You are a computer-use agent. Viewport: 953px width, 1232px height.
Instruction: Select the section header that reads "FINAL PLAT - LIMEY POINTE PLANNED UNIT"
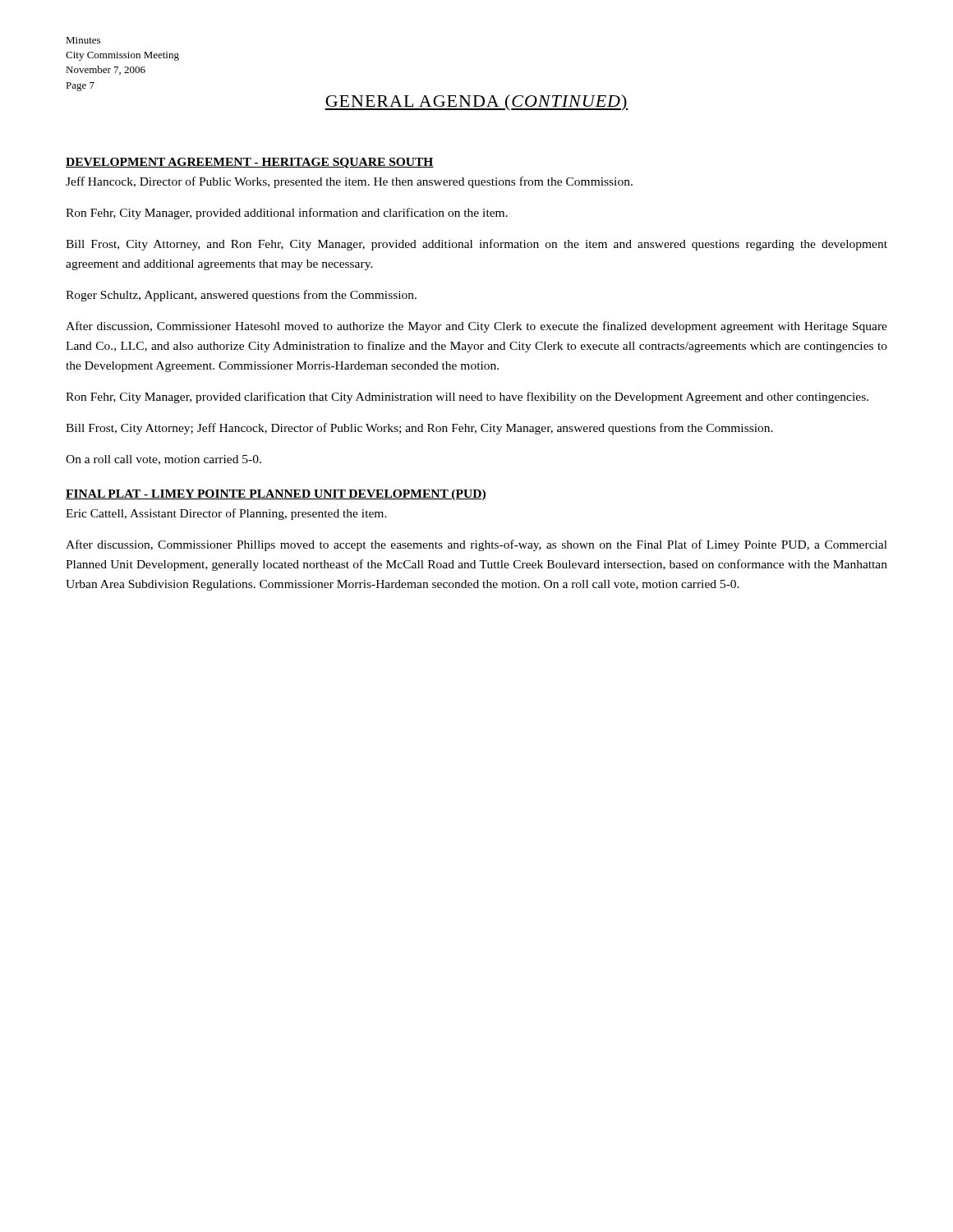pyautogui.click(x=276, y=493)
